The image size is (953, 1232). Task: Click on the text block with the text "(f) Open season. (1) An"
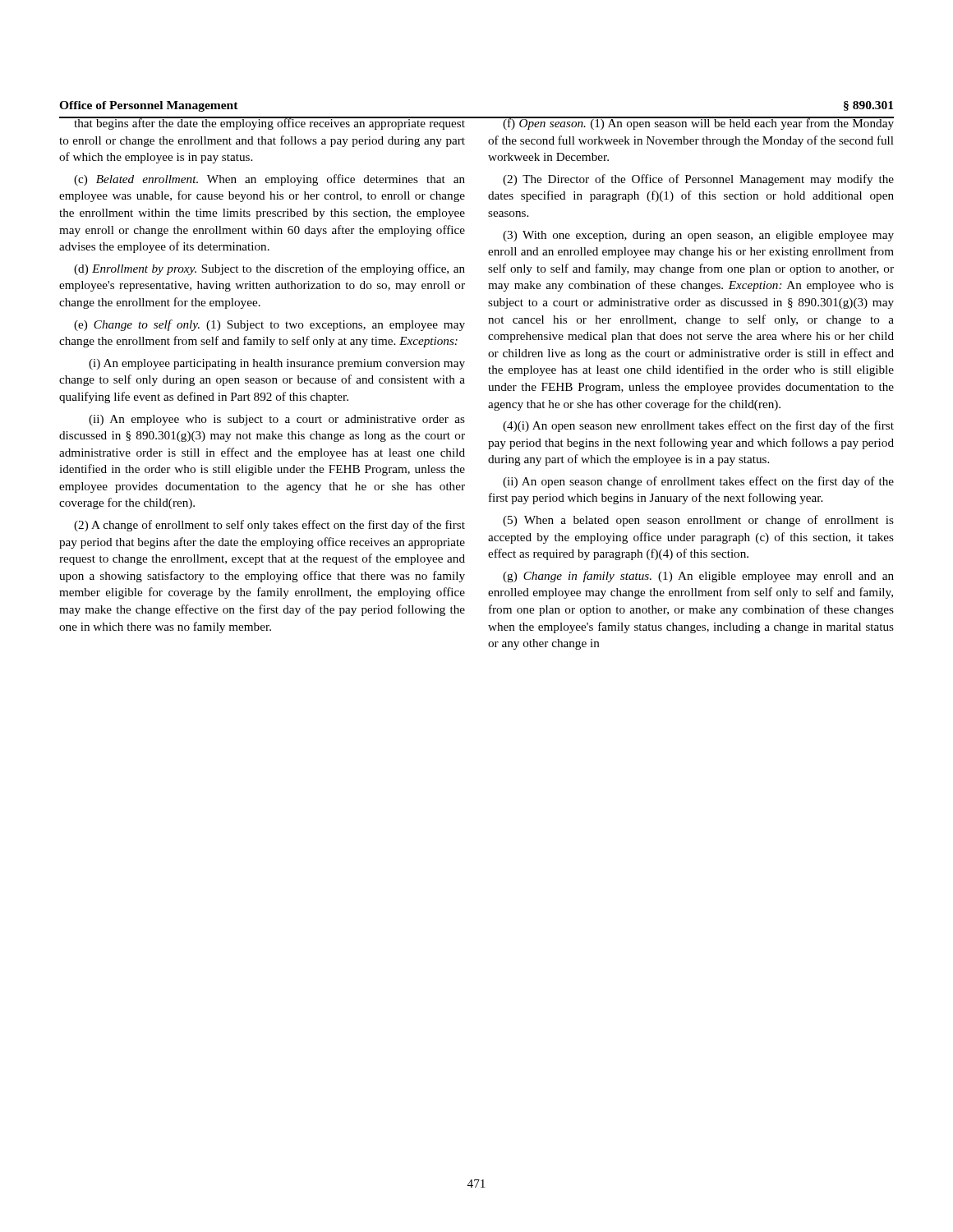(691, 140)
